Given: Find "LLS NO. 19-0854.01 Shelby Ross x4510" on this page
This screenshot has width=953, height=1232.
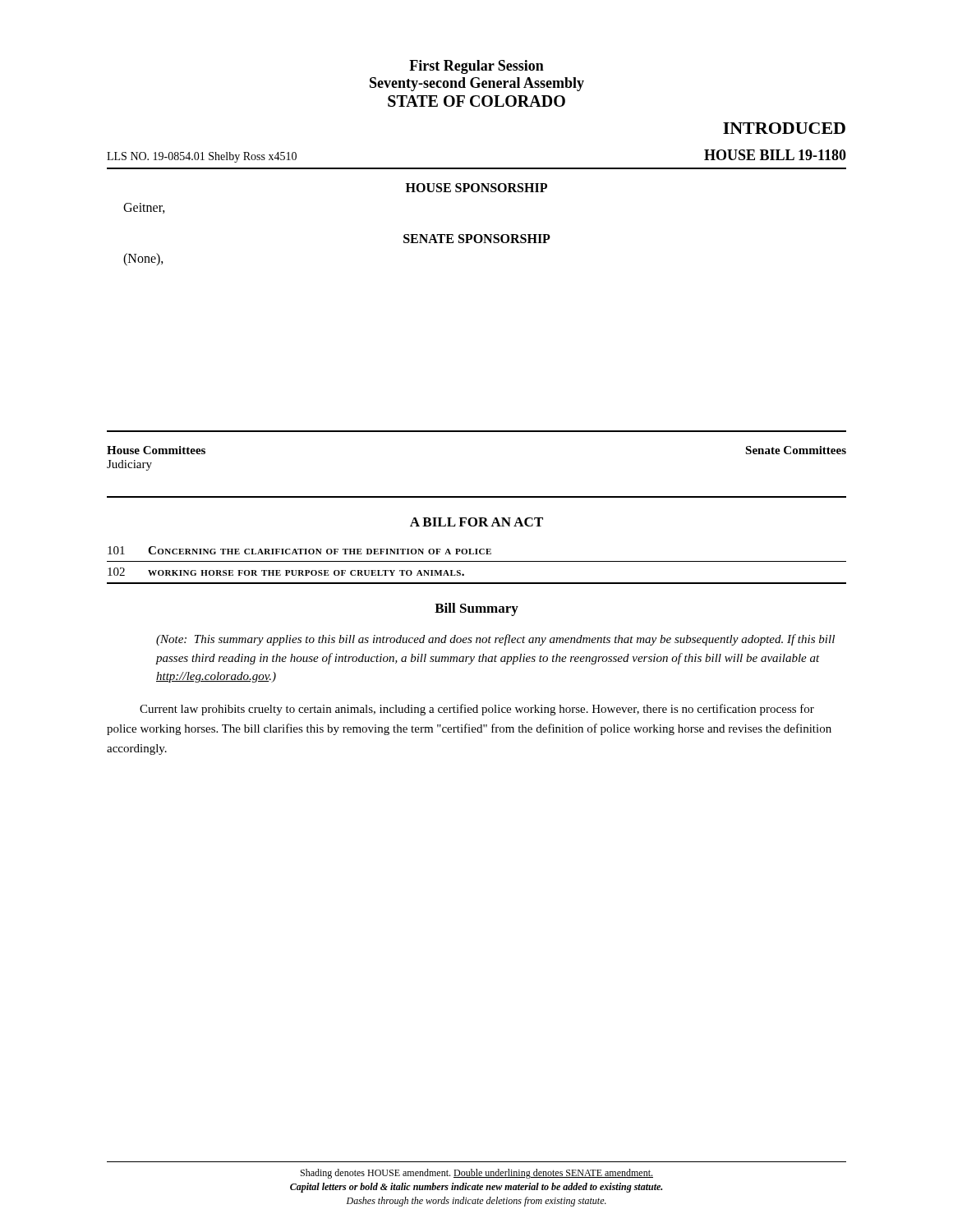Looking at the screenshot, I should [202, 156].
